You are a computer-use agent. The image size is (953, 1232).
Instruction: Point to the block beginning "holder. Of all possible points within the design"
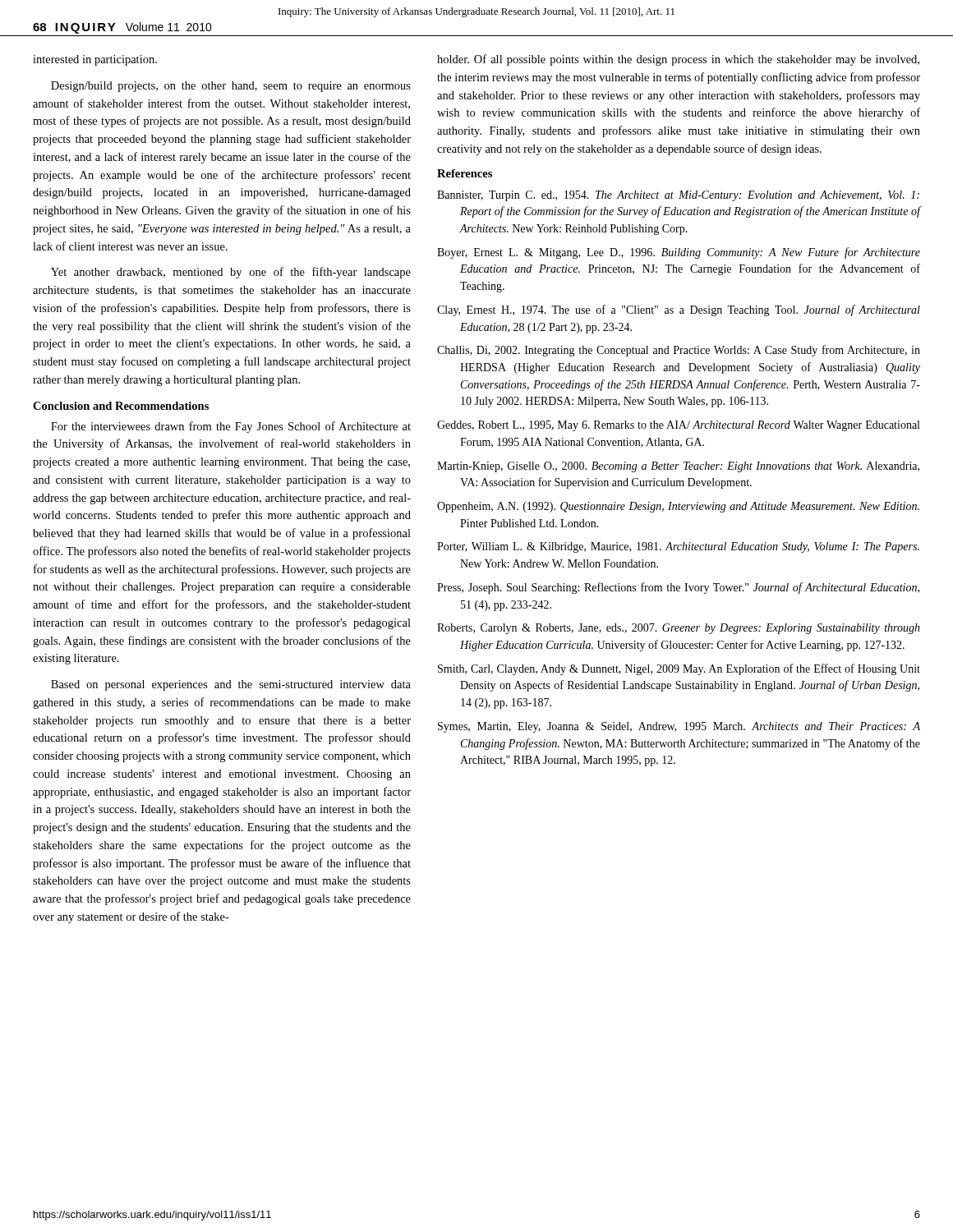[x=679, y=104]
